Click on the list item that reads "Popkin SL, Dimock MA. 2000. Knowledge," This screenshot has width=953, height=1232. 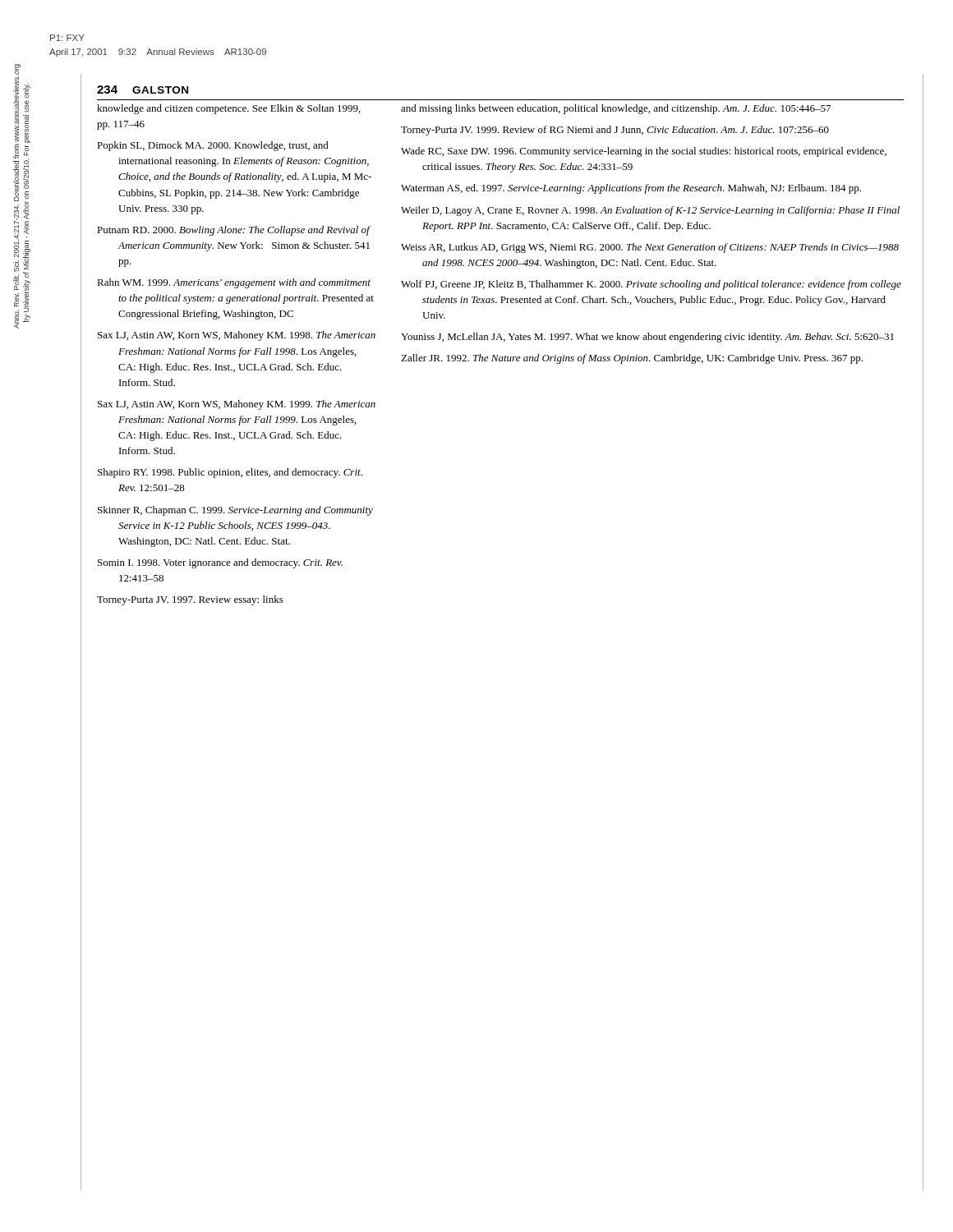[234, 177]
